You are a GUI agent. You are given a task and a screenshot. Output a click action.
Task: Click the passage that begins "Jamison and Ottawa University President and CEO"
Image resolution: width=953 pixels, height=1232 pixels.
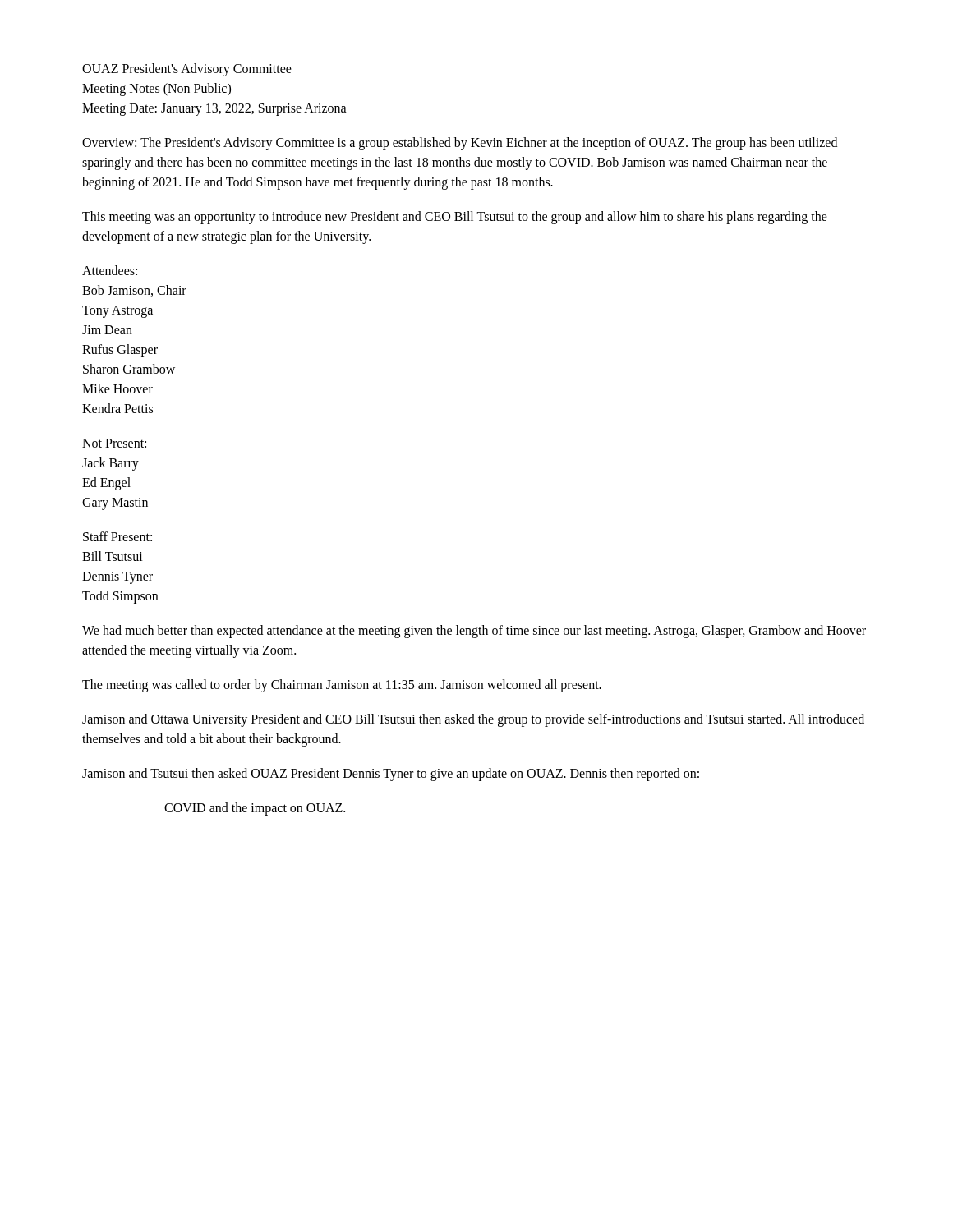pyautogui.click(x=476, y=729)
